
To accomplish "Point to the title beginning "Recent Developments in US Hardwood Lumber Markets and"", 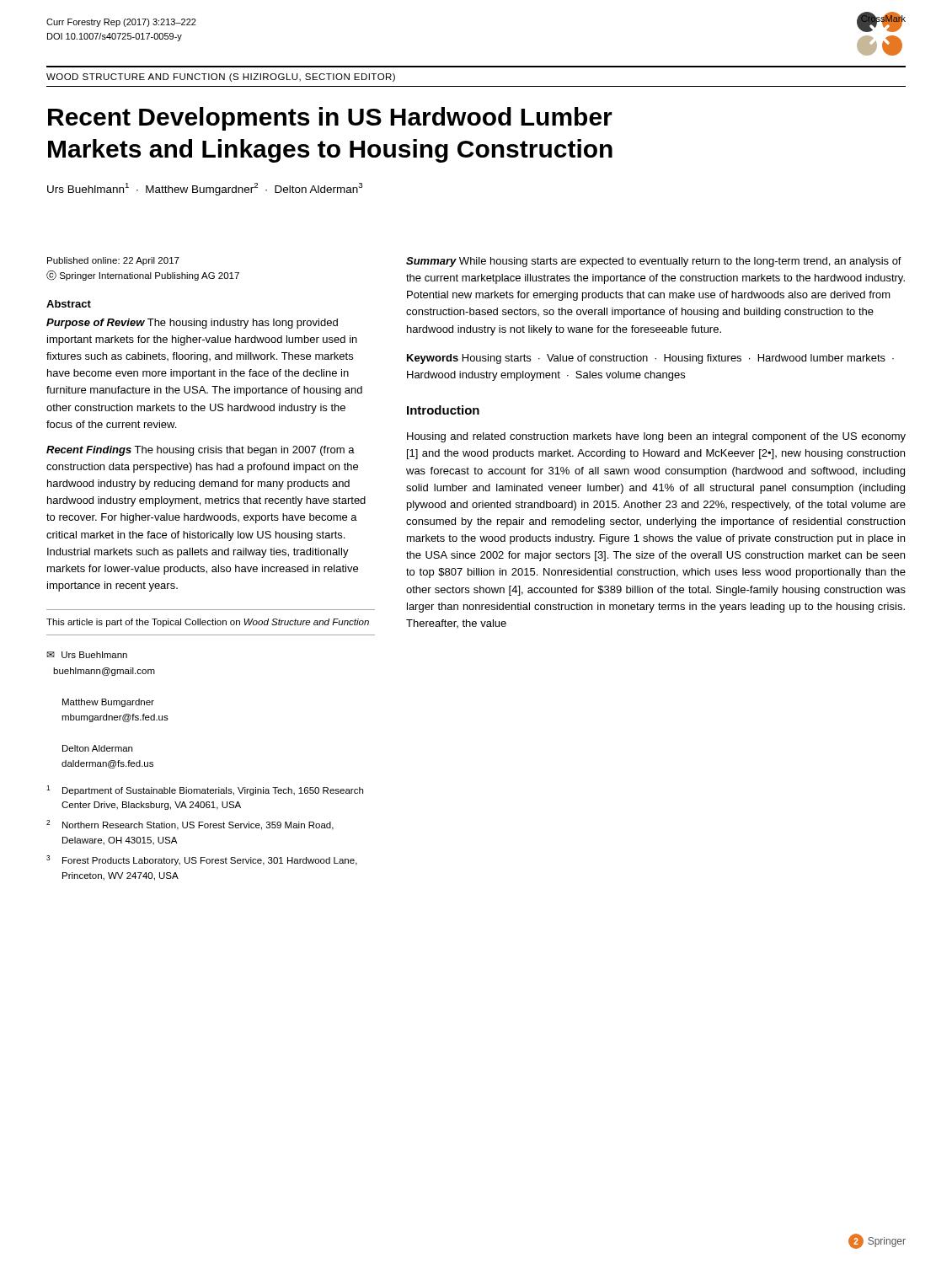I will click(x=330, y=132).
